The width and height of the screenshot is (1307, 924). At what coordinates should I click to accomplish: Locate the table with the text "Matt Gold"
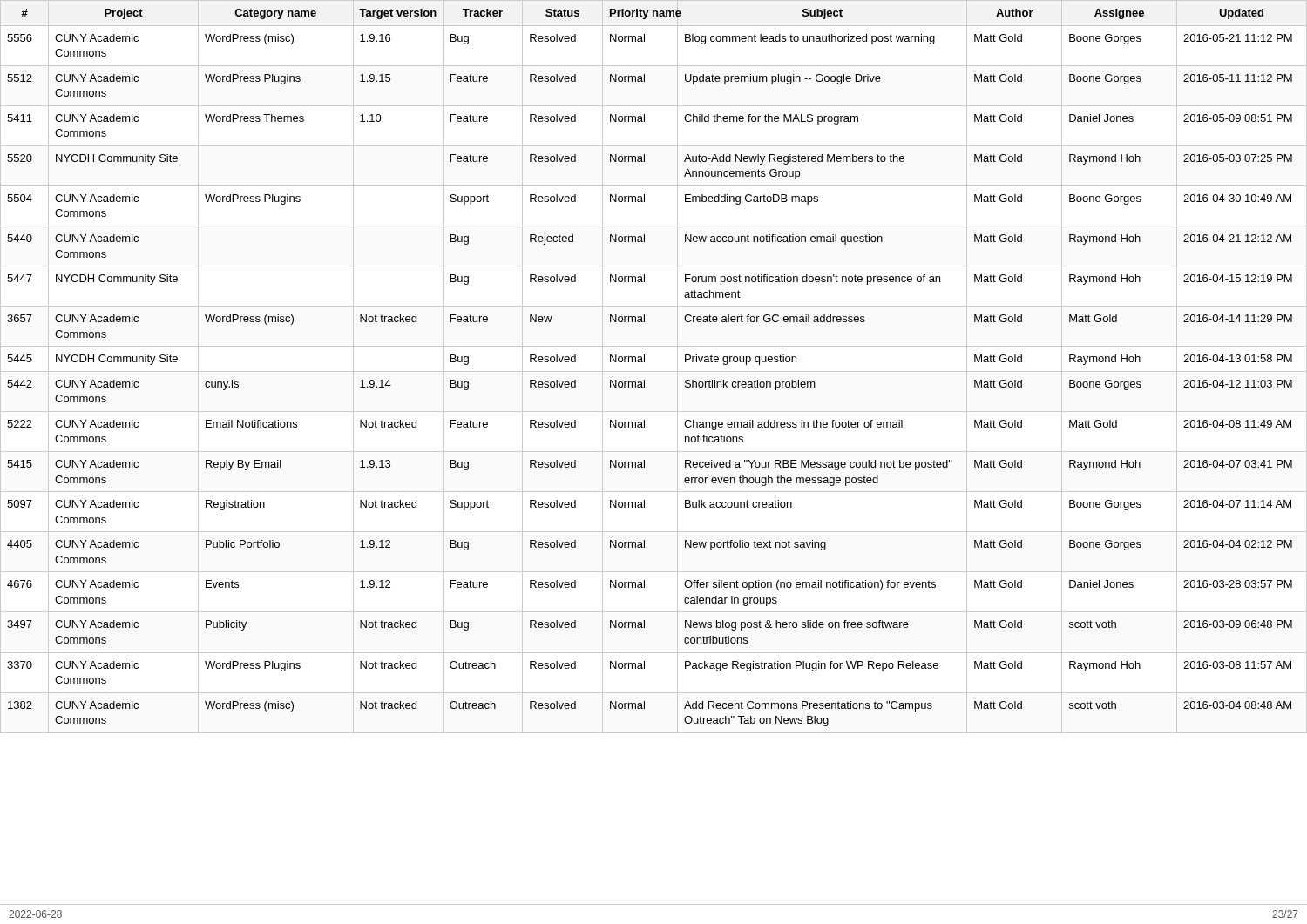tap(654, 367)
